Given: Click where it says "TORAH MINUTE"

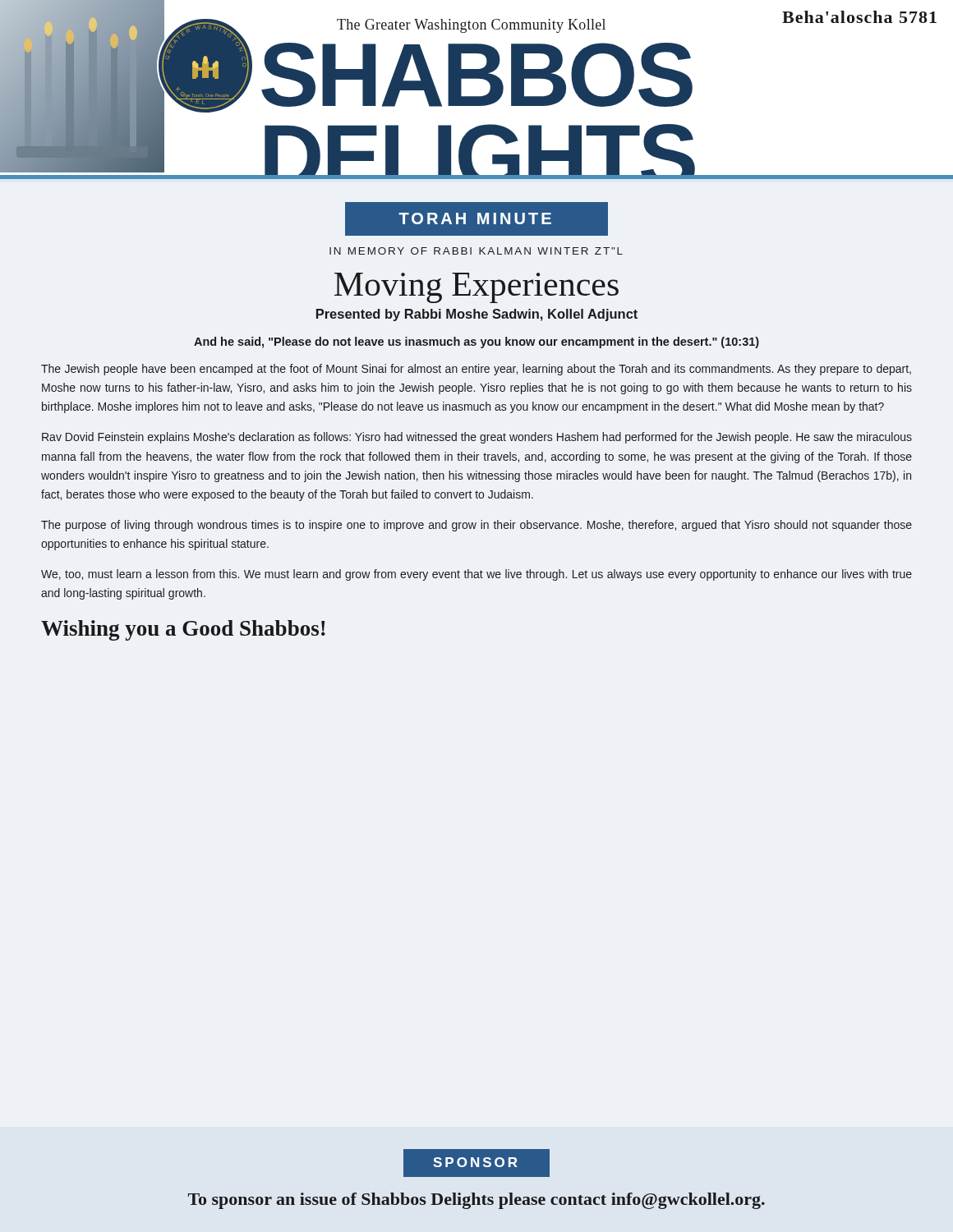Looking at the screenshot, I should coord(476,218).
